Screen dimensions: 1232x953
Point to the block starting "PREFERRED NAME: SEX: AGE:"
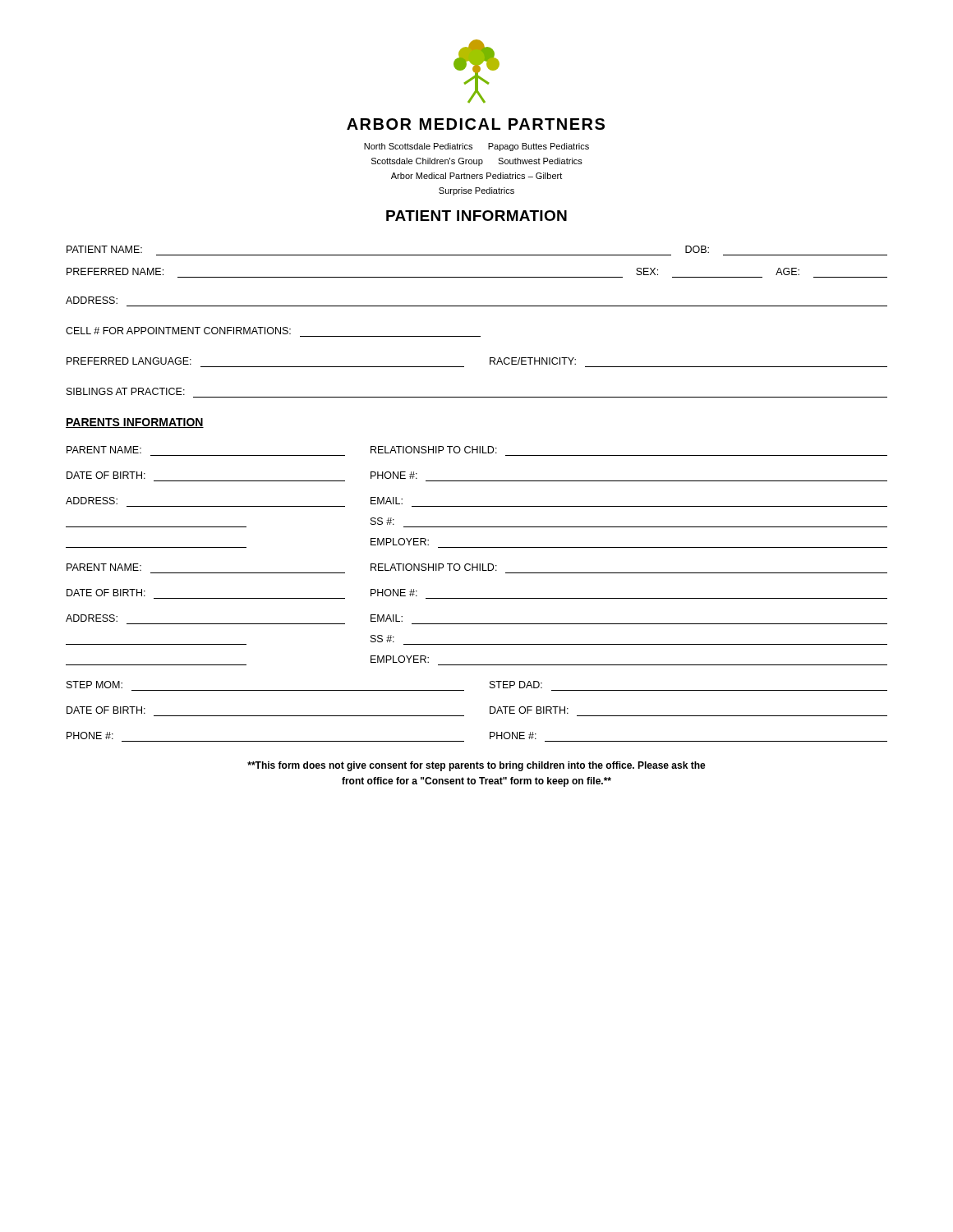(476, 270)
